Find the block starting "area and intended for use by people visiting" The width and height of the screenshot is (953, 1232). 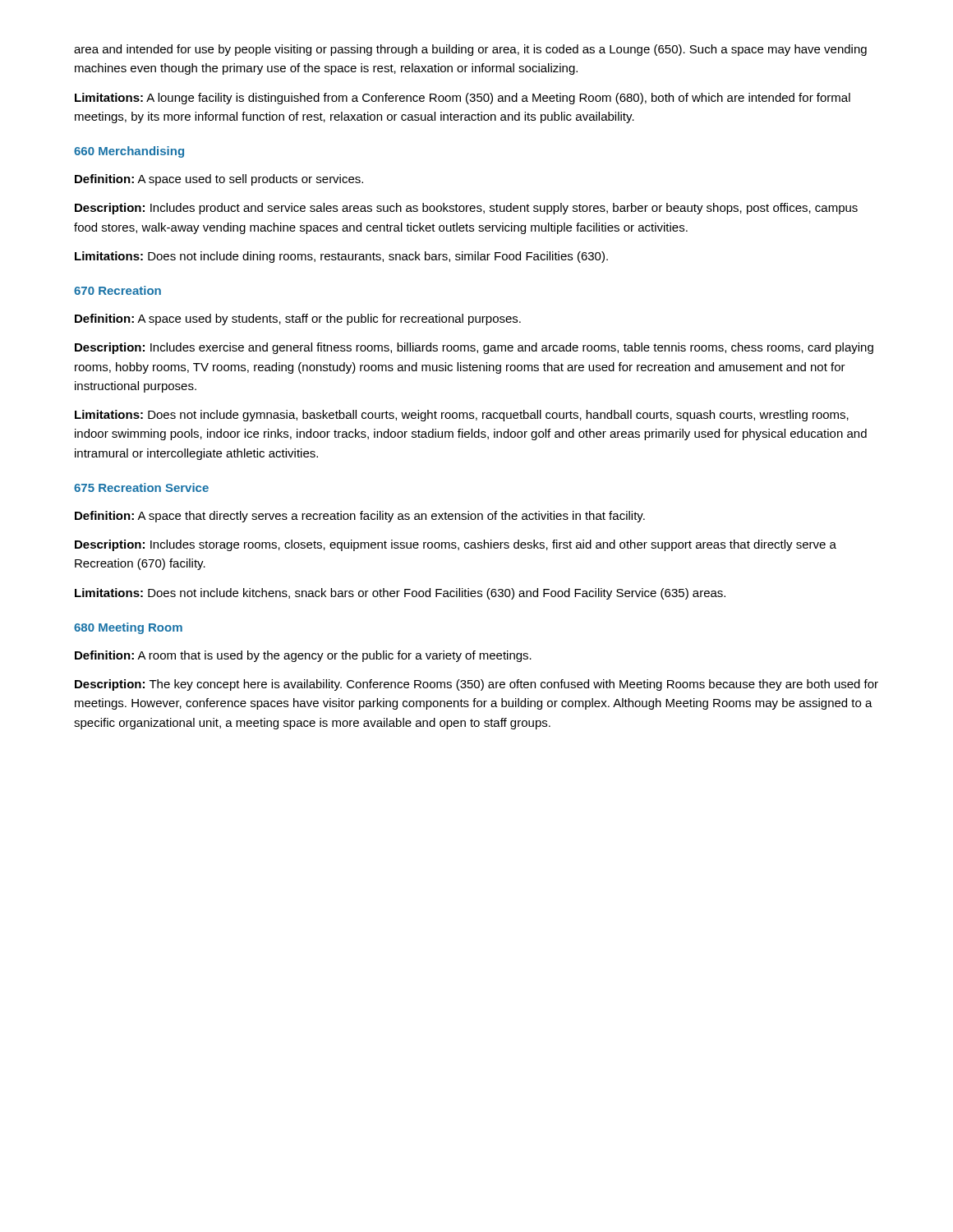(471, 58)
